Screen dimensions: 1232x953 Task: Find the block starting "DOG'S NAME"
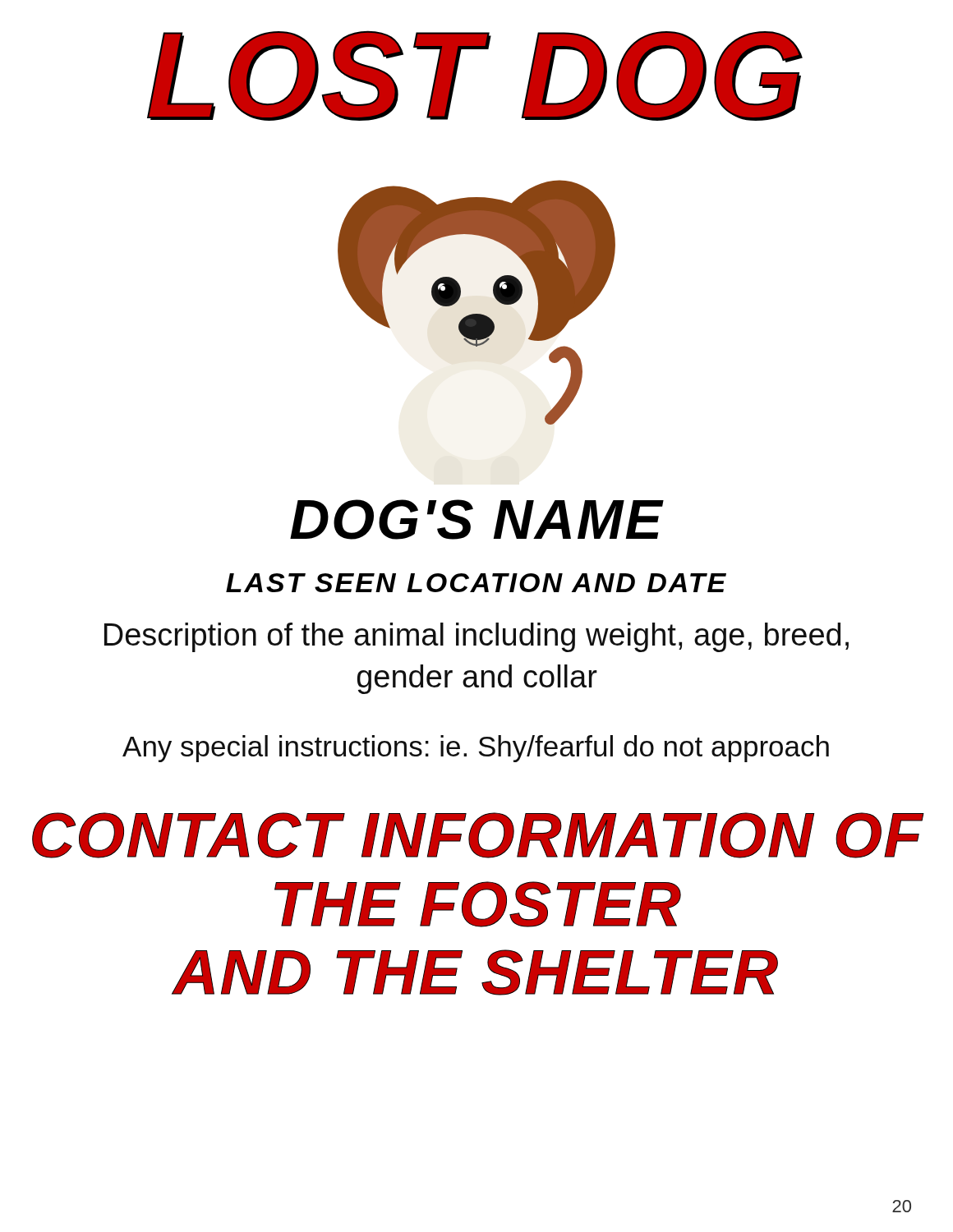476,519
